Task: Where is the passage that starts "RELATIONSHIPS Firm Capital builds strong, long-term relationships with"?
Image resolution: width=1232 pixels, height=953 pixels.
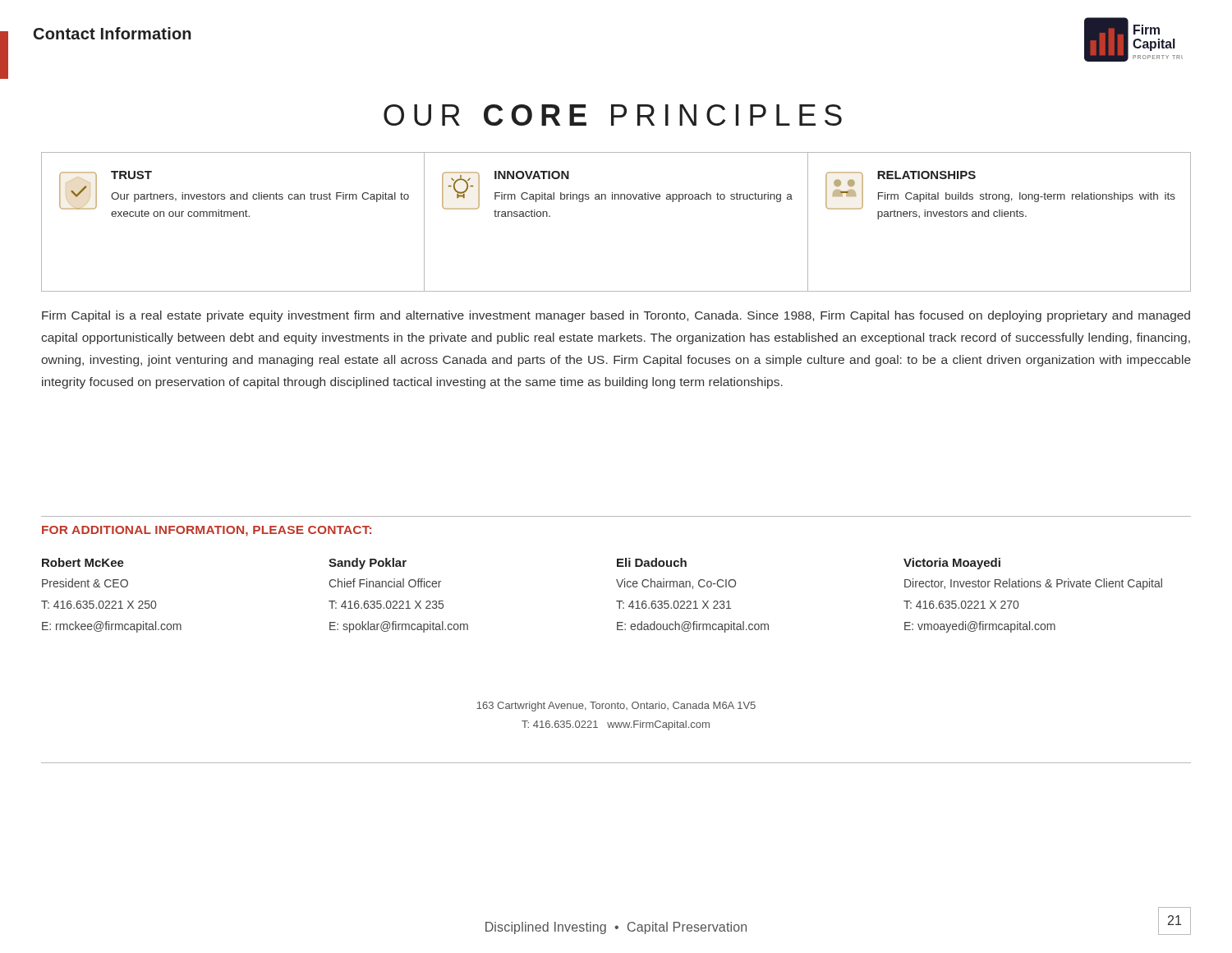Action: [x=999, y=195]
